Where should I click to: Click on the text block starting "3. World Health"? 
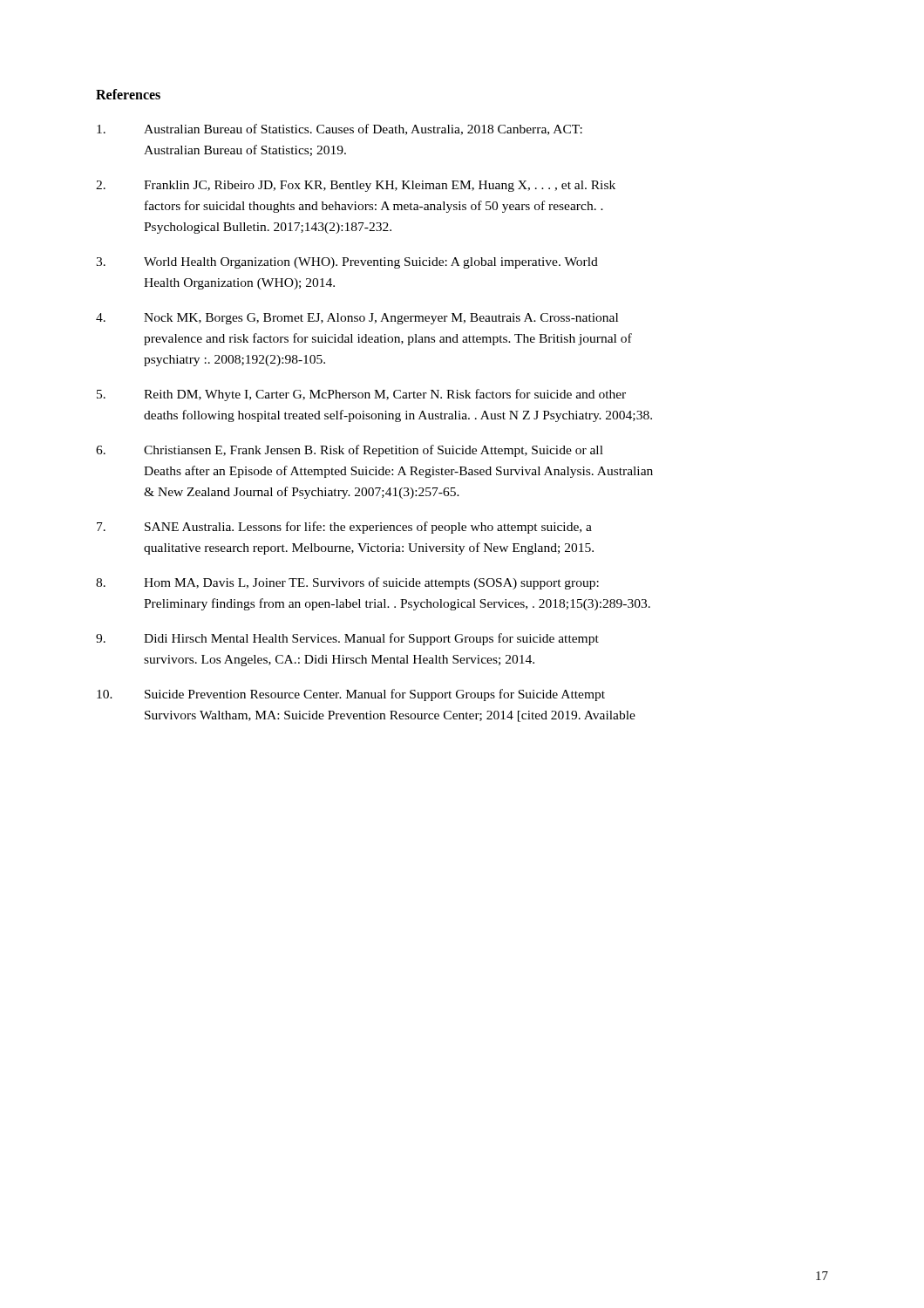[462, 272]
